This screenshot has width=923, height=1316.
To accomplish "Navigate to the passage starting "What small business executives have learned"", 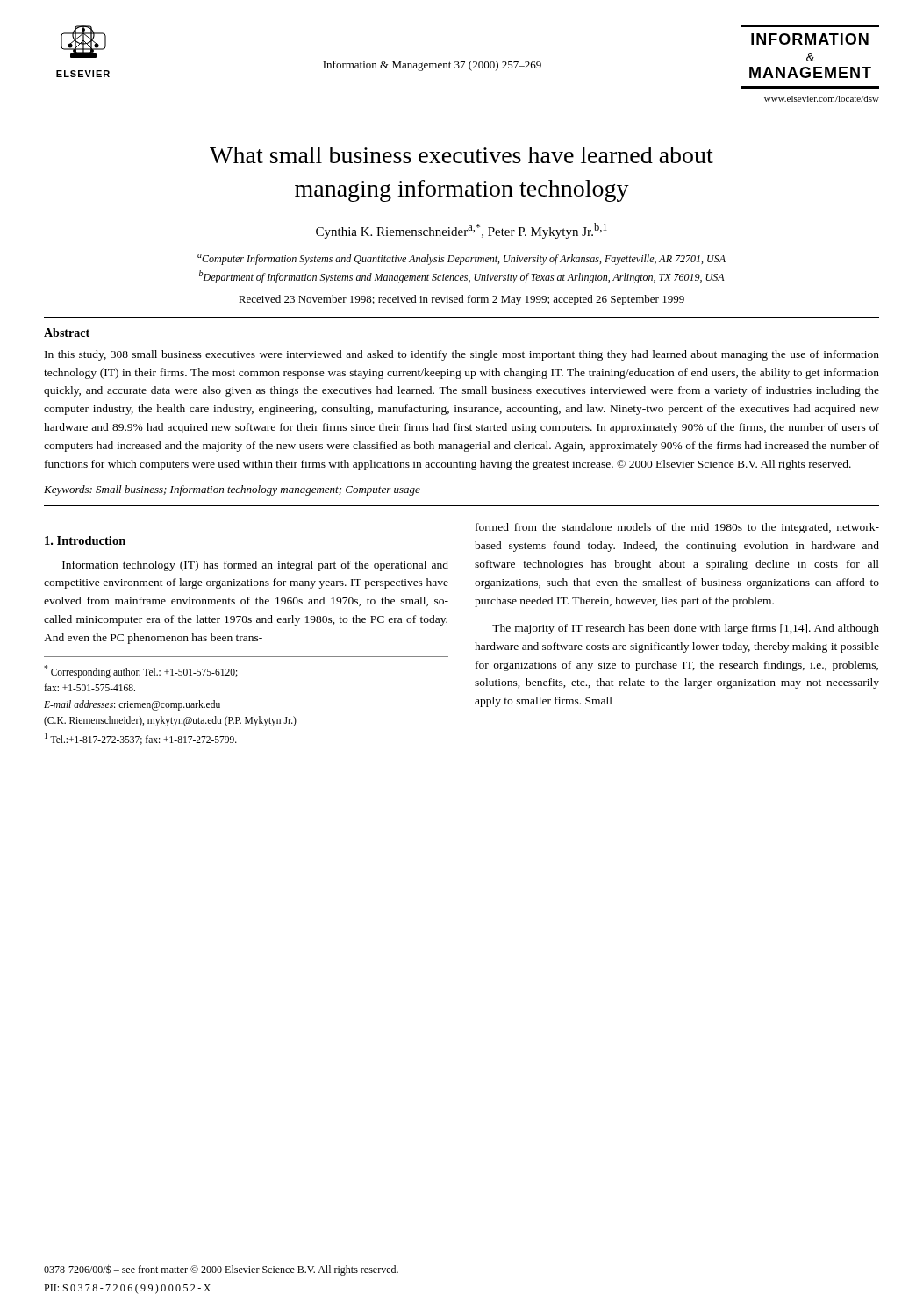I will coord(462,172).
